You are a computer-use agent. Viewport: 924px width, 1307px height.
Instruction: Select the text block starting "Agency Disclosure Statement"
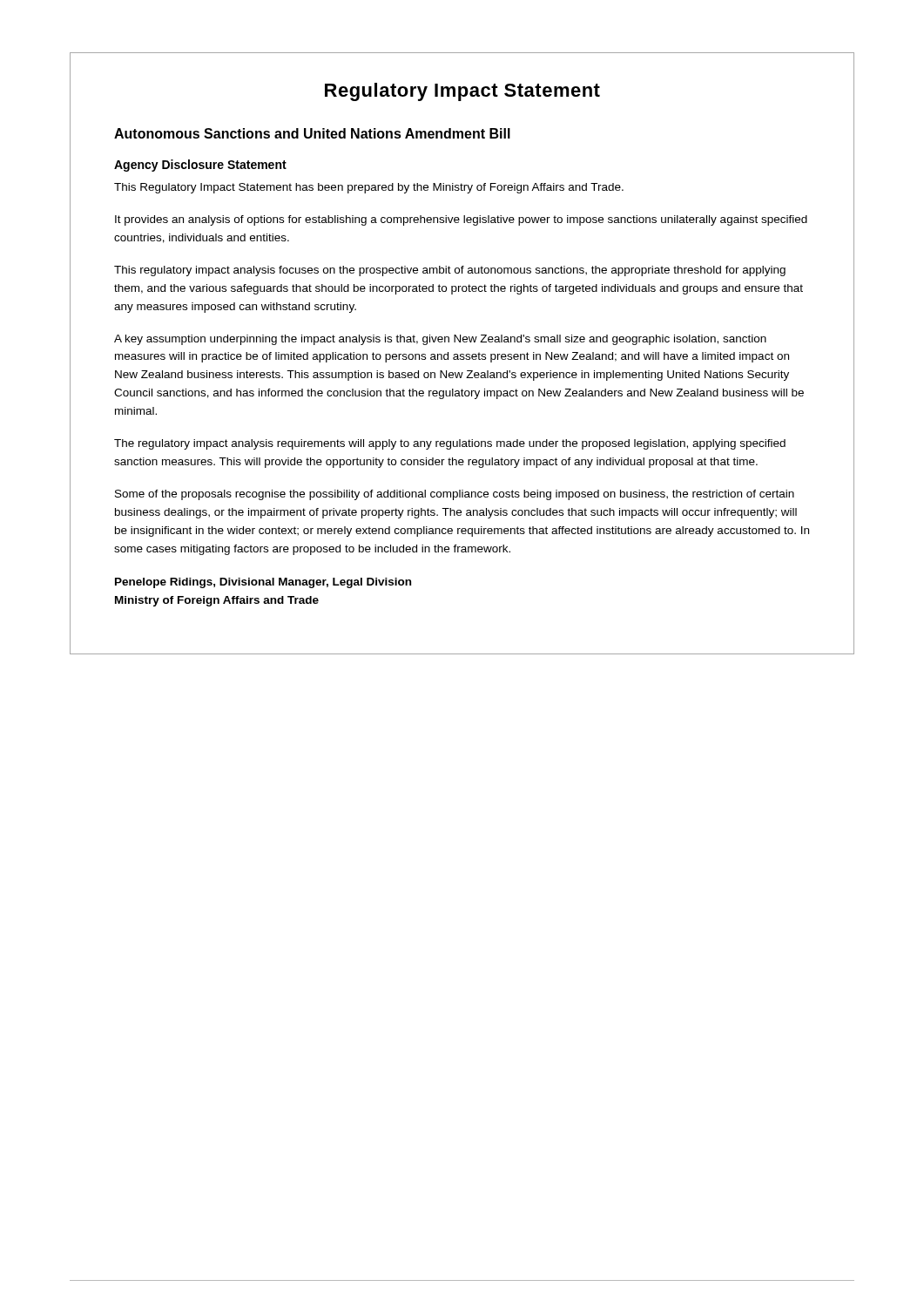pyautogui.click(x=200, y=165)
